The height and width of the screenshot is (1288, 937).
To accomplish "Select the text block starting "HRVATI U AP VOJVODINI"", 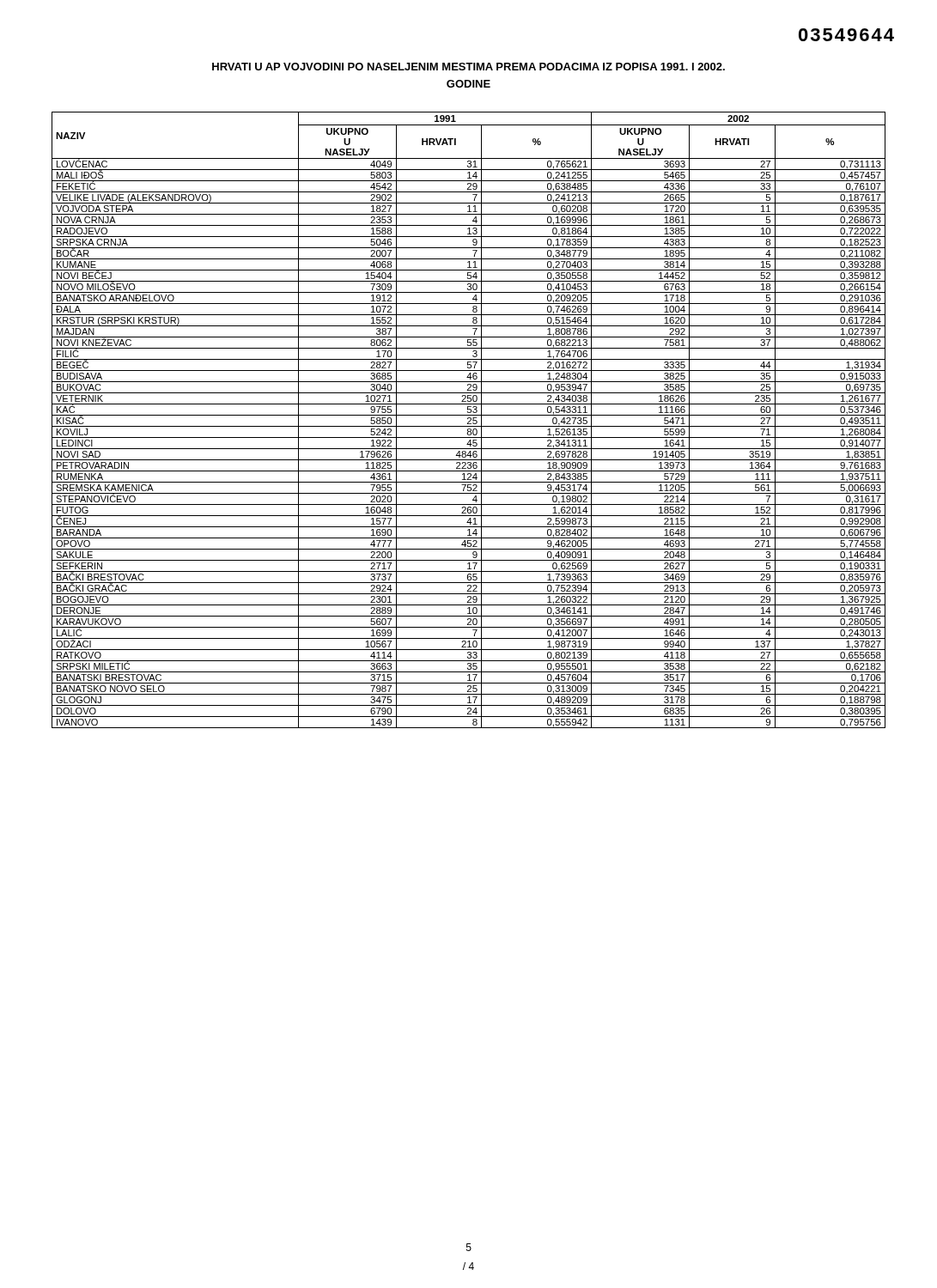I will 468,75.
